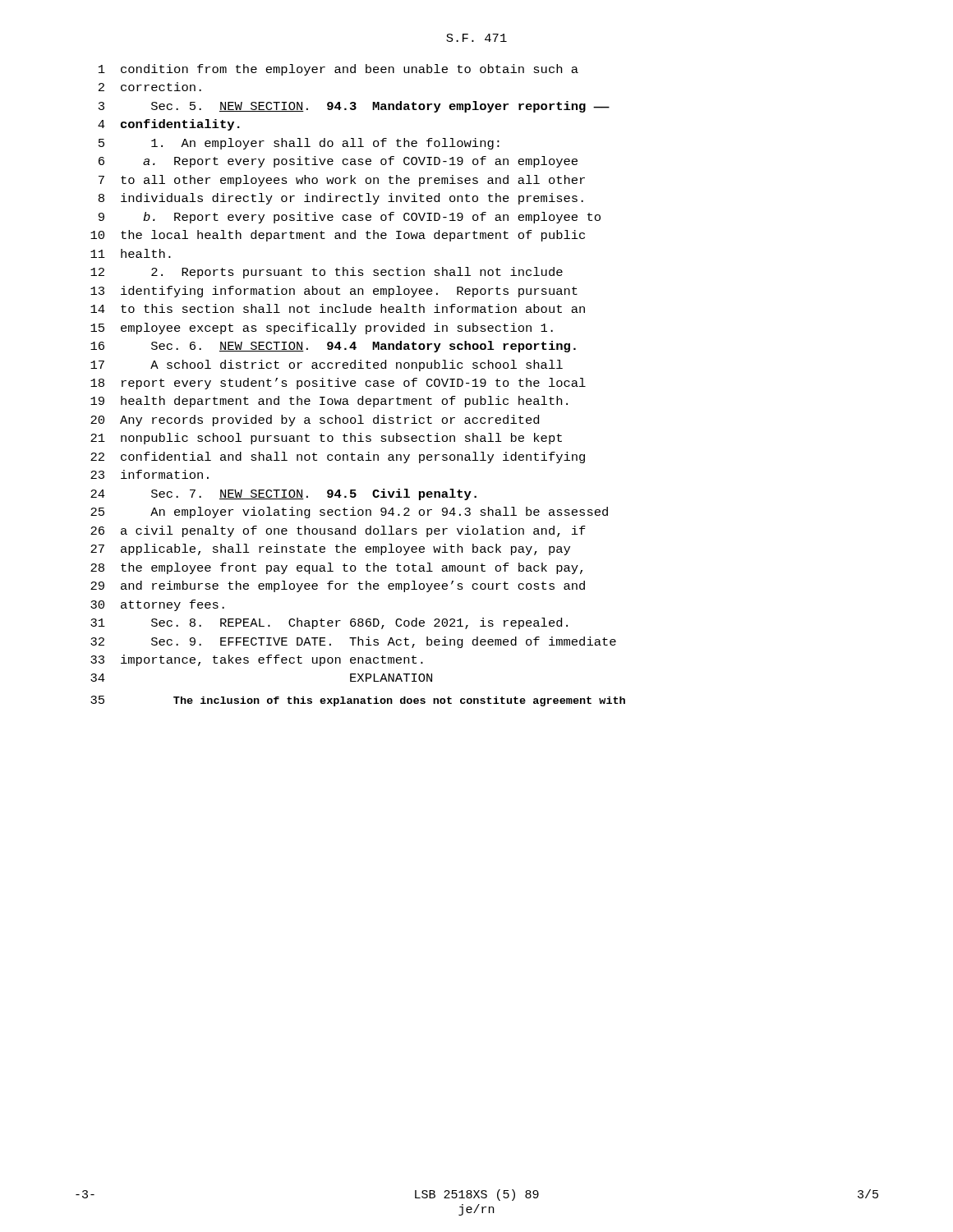Navigate to the text block starting "9 b. Report every positive case of COVID-19"
This screenshot has width=953, height=1232.
pos(338,218)
